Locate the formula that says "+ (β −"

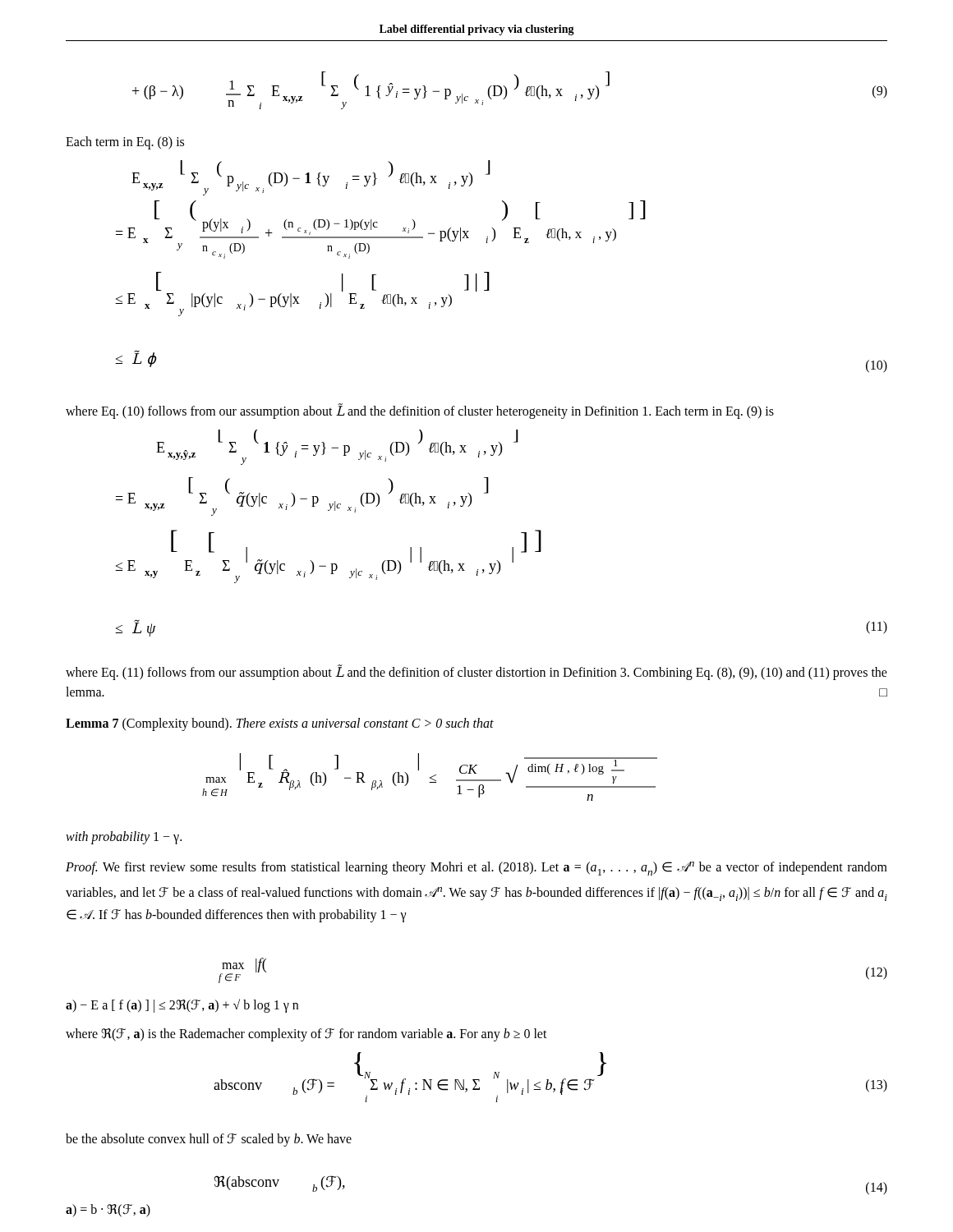pyautogui.click(x=497, y=91)
